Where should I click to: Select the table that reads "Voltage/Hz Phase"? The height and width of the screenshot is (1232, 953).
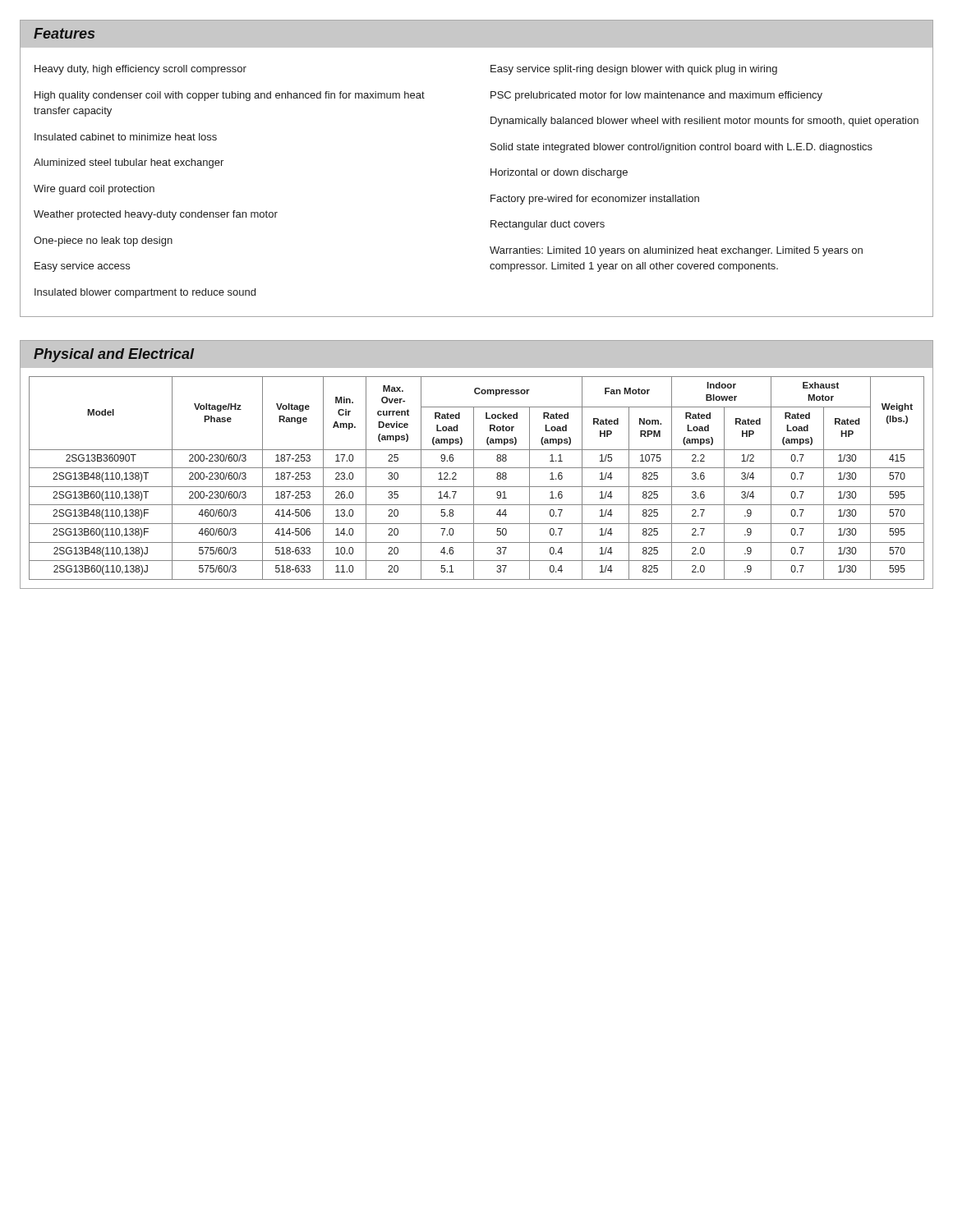(476, 478)
